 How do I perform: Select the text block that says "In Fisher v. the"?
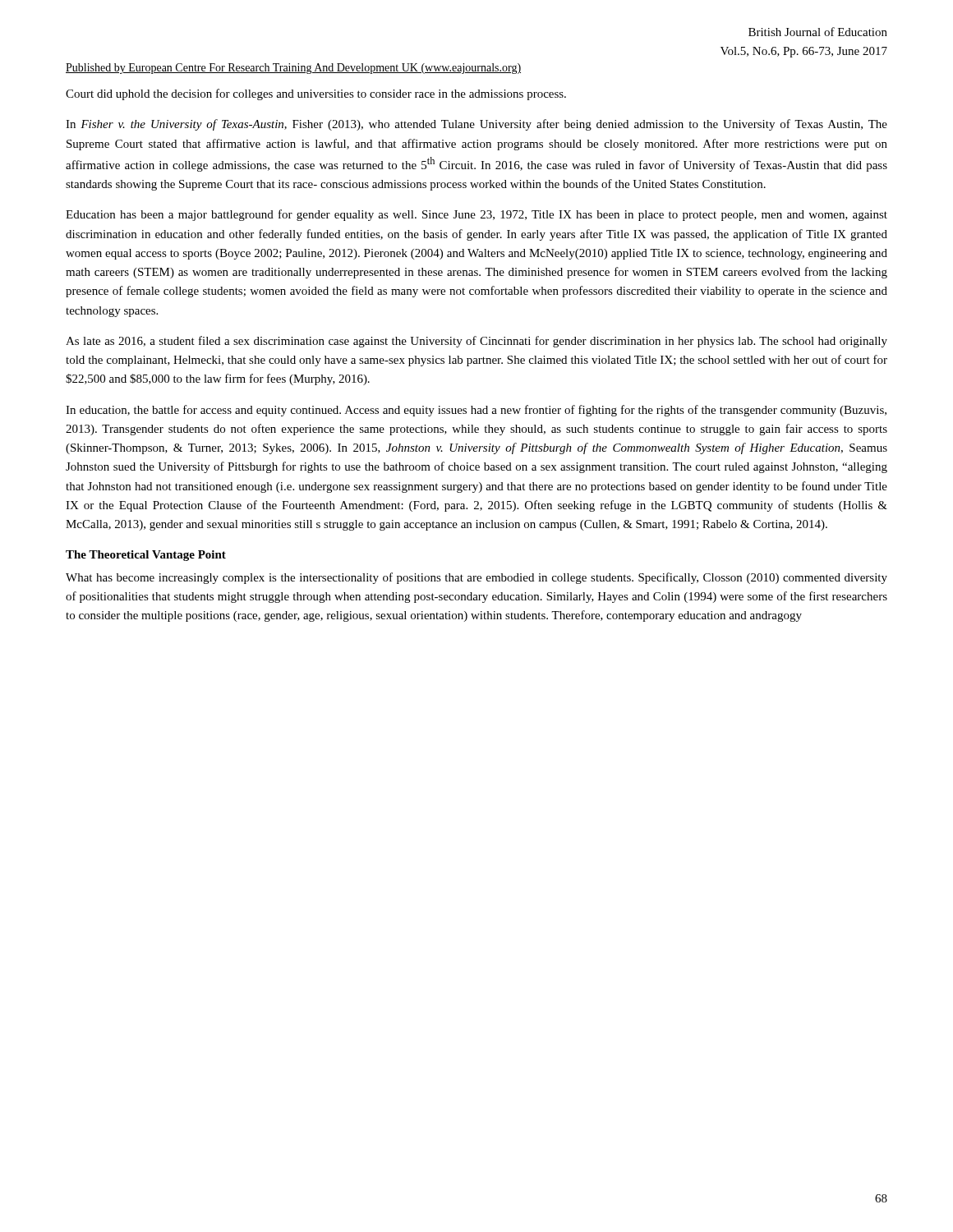[476, 155]
